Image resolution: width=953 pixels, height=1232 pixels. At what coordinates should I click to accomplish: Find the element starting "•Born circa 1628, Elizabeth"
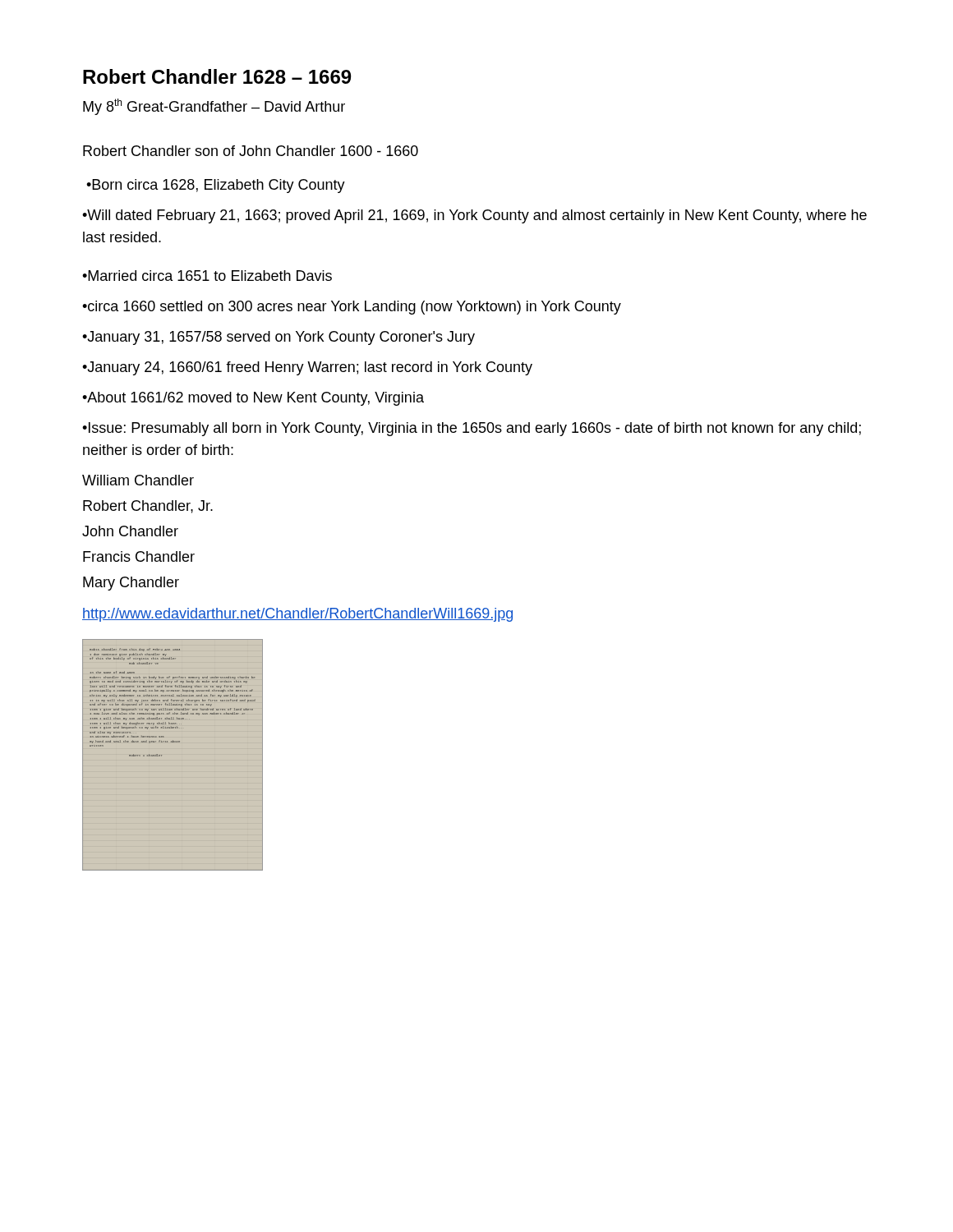coord(213,185)
